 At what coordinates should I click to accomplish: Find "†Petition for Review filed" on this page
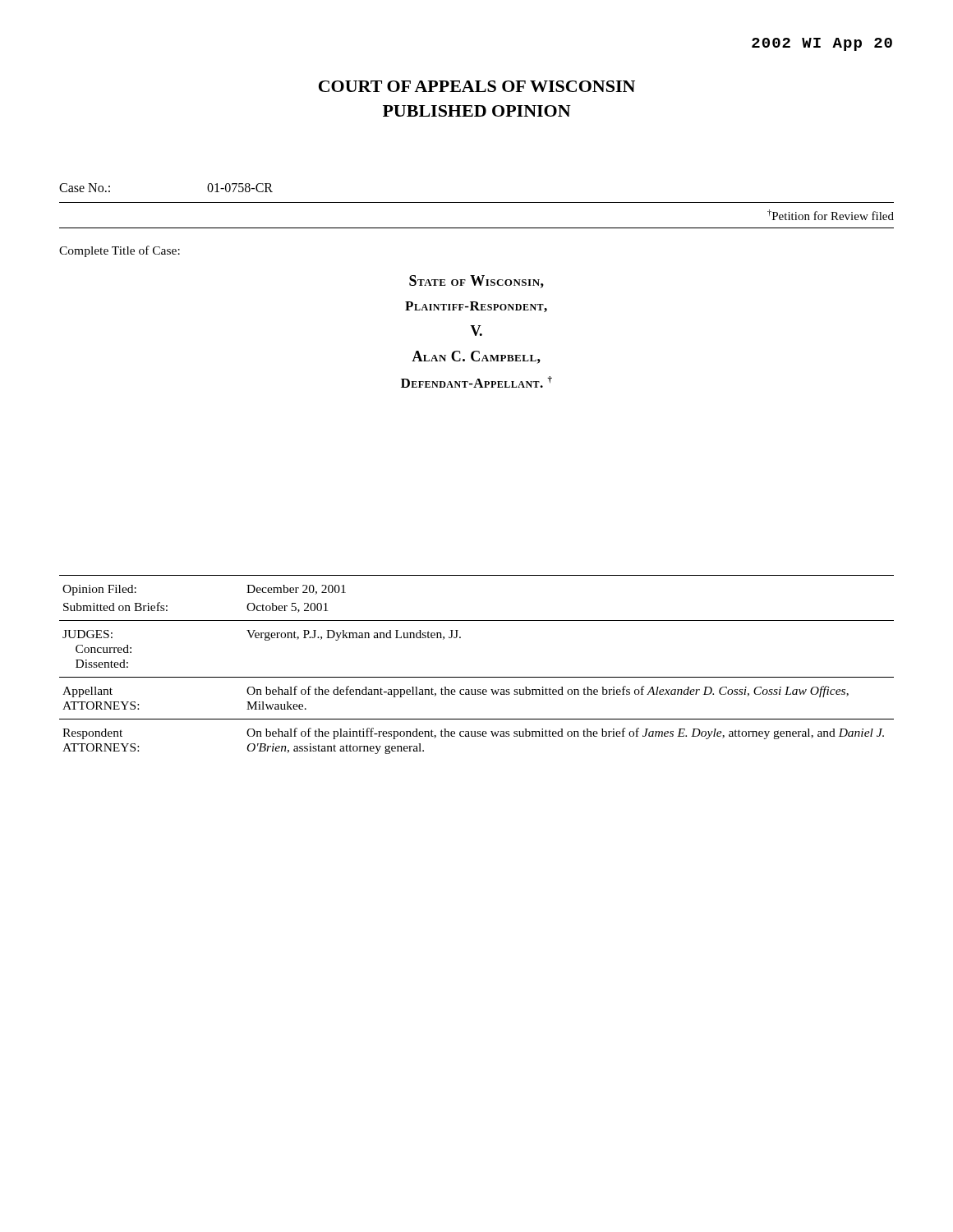click(x=830, y=215)
